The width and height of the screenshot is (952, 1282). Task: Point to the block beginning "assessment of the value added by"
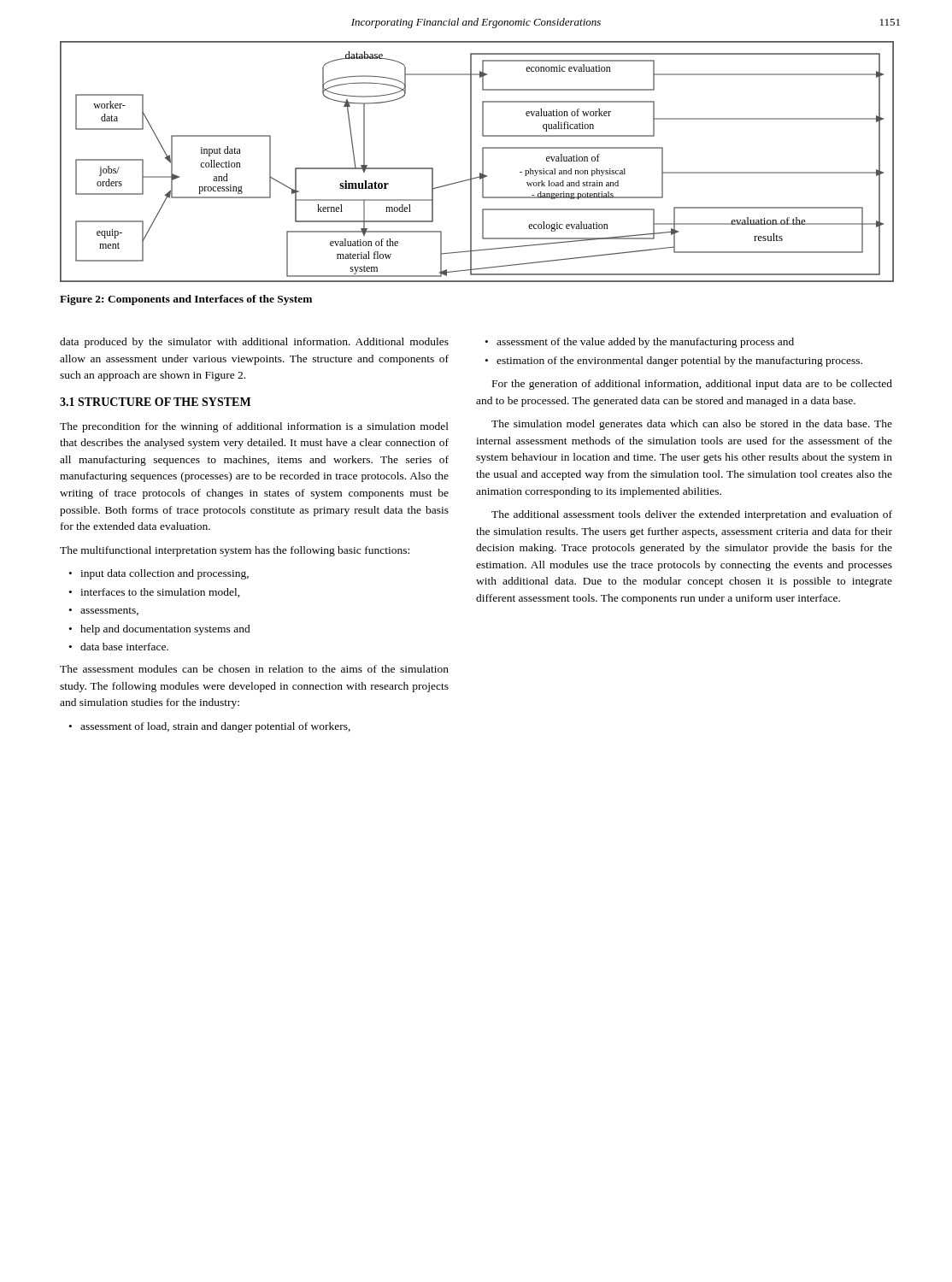click(x=645, y=341)
